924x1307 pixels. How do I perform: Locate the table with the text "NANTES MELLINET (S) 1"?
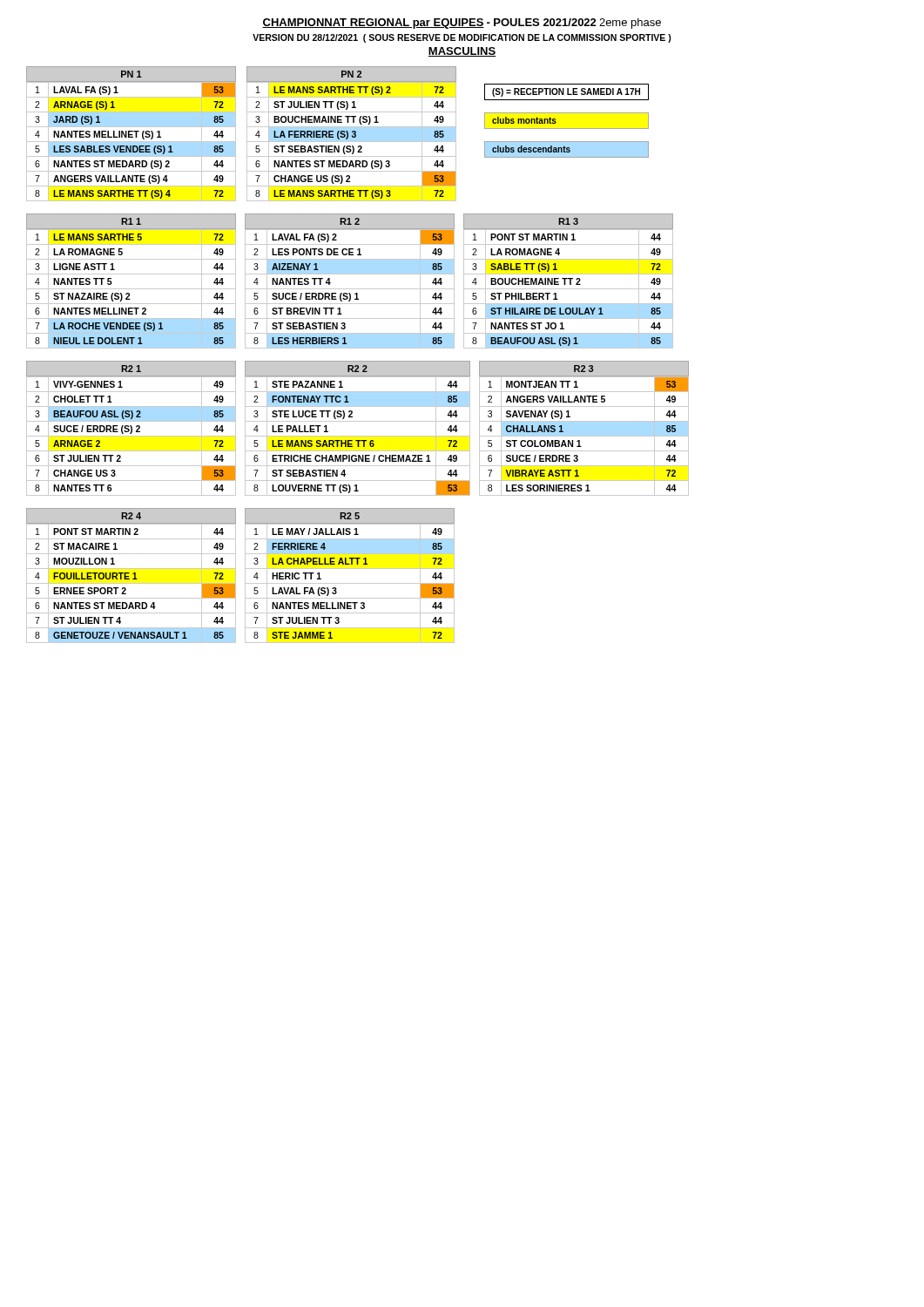(131, 134)
